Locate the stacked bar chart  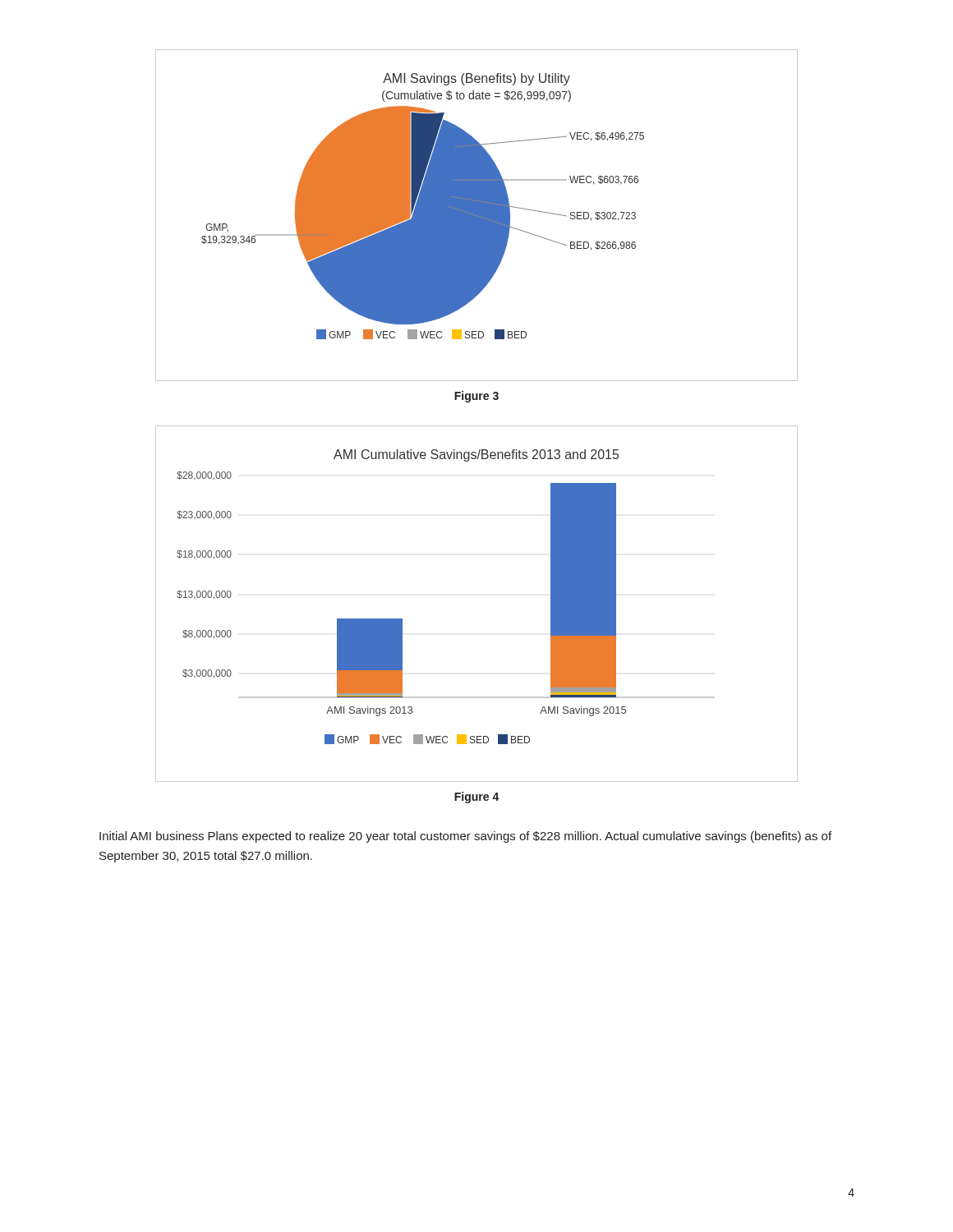point(476,604)
